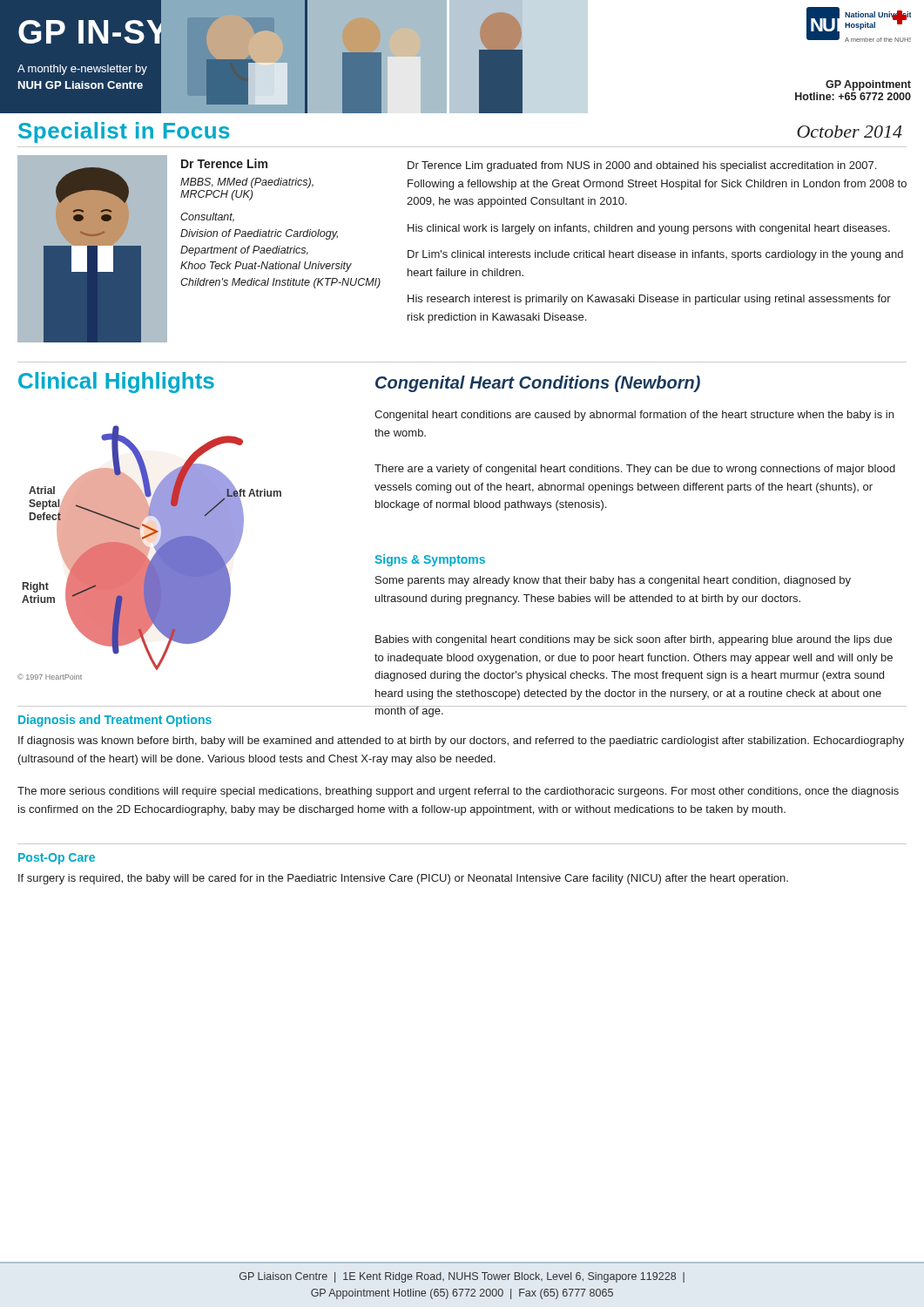Select the text block with the text "If diagnosis was known before birth, baby will"
The height and width of the screenshot is (1307, 924).
tap(461, 749)
